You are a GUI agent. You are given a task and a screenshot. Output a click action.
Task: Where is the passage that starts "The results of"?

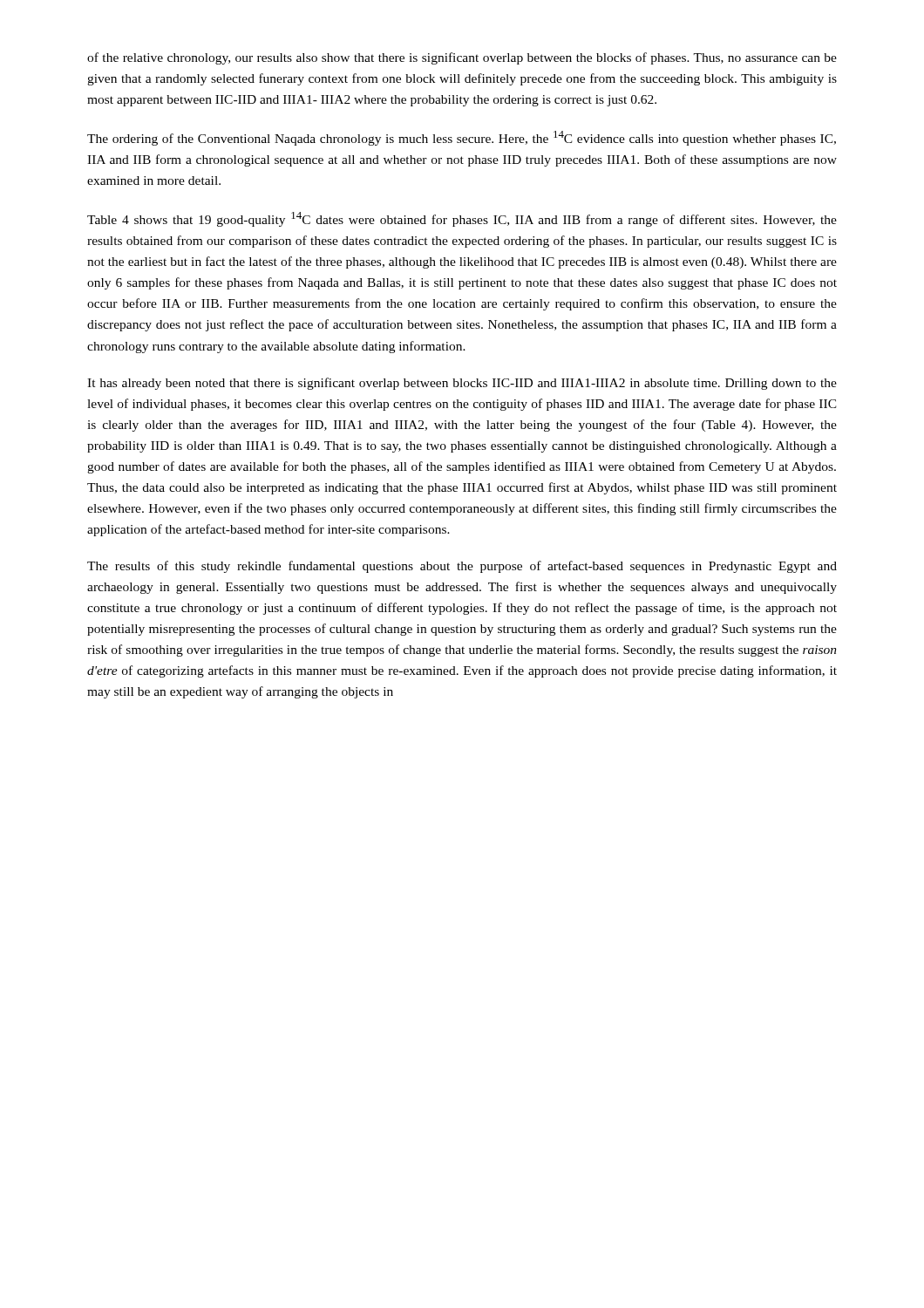coord(462,628)
